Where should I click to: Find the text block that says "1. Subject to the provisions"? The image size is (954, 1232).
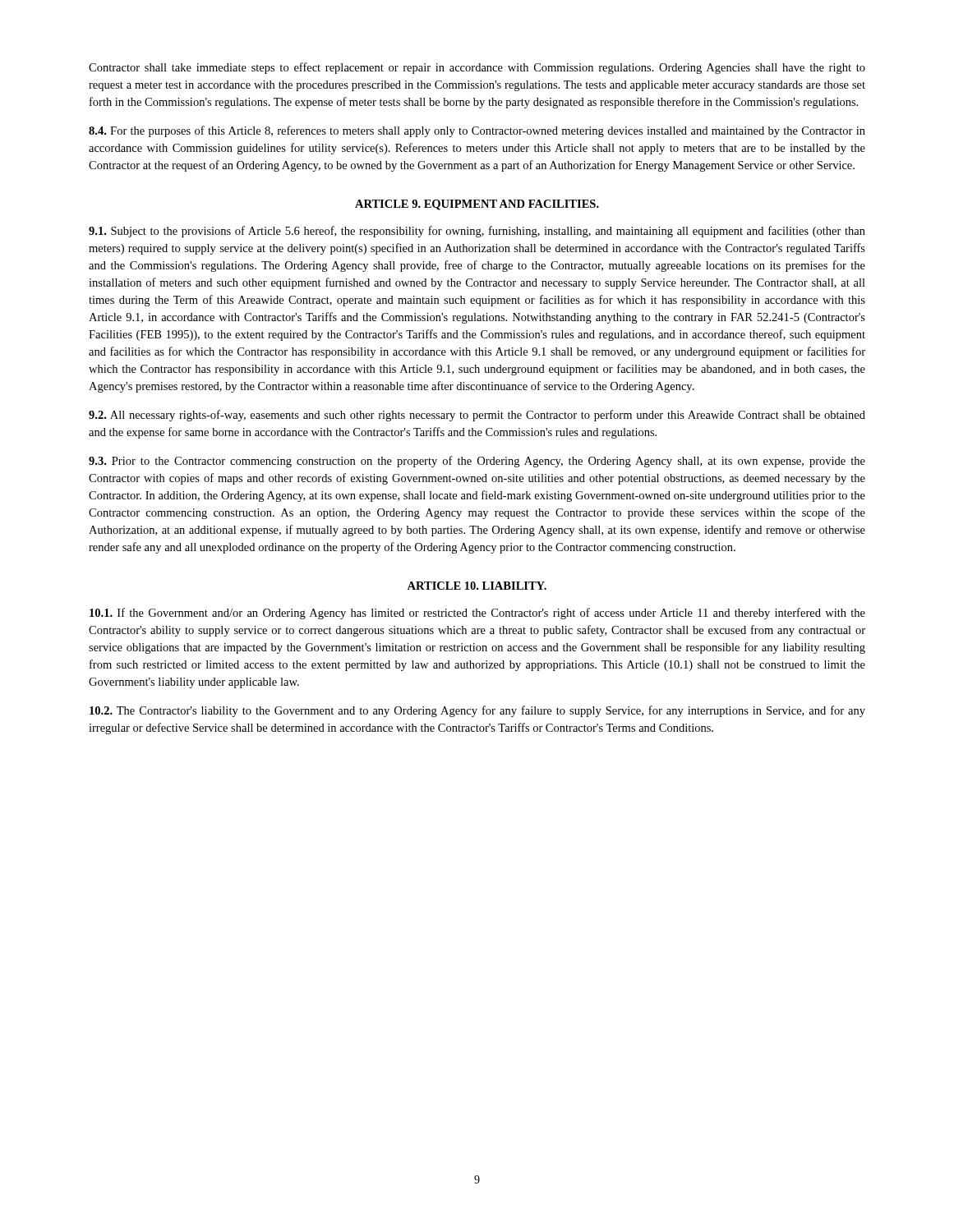(x=477, y=309)
